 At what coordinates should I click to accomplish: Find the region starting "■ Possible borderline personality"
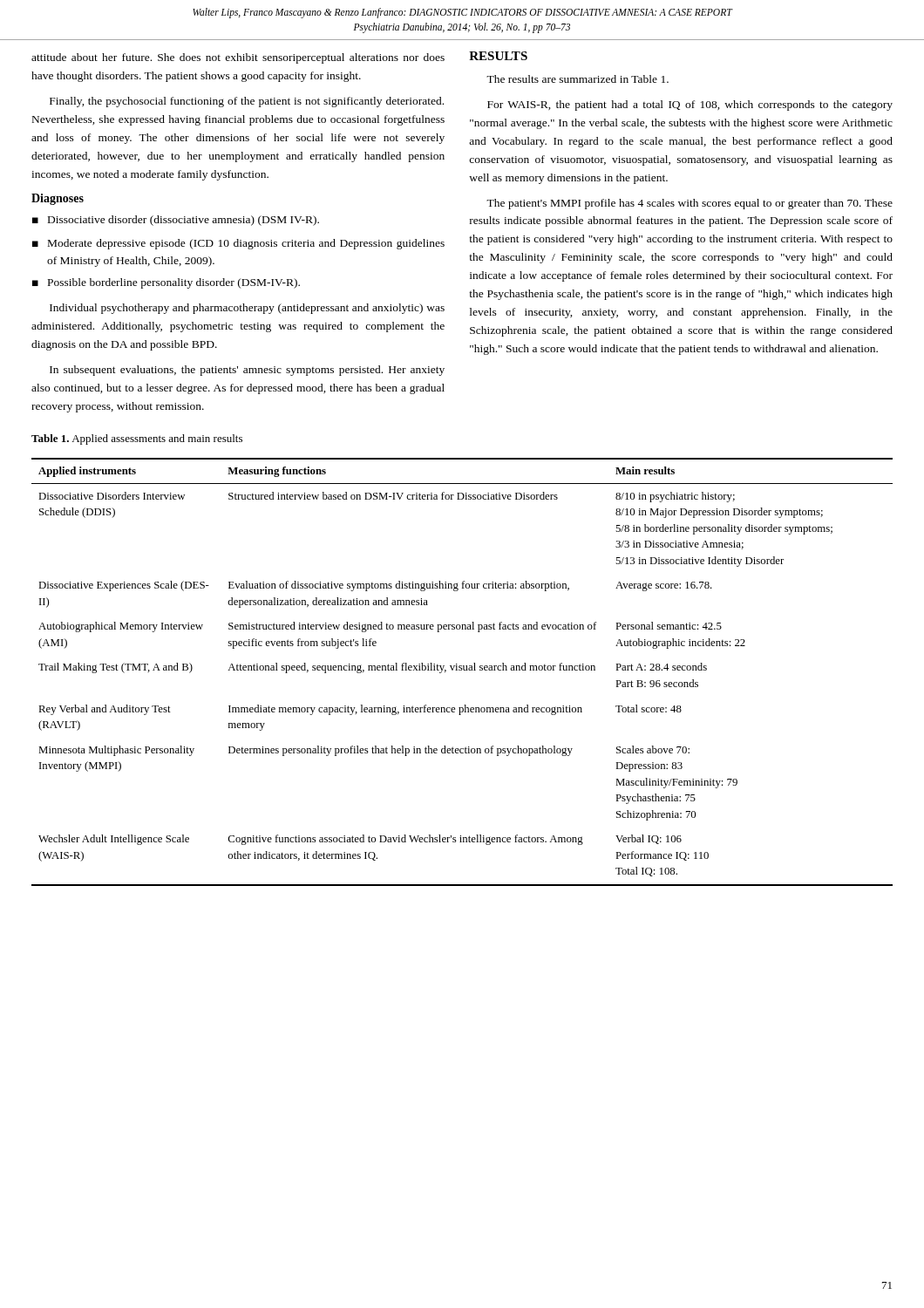[x=238, y=283]
